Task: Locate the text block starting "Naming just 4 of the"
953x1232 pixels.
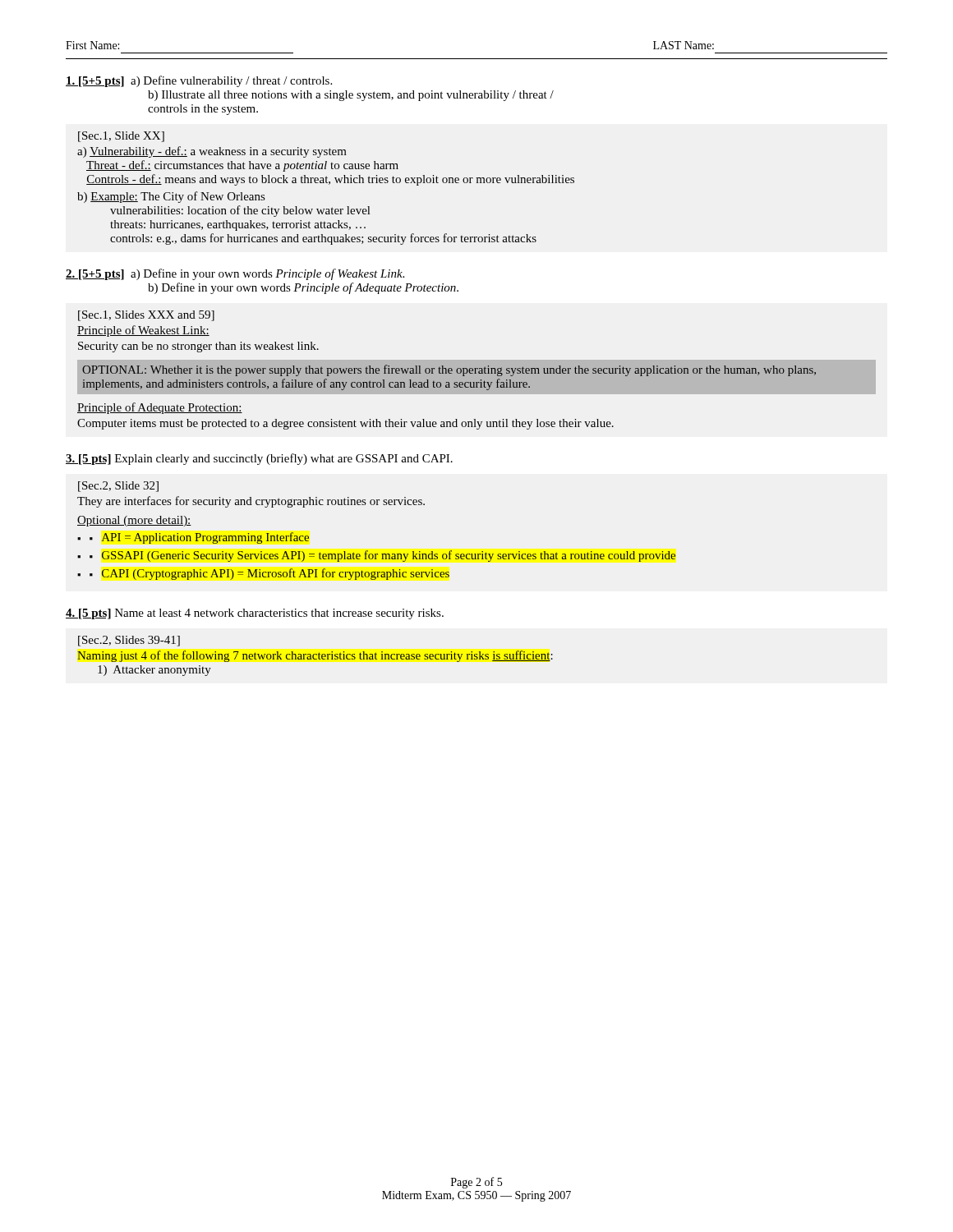Action: (315, 662)
